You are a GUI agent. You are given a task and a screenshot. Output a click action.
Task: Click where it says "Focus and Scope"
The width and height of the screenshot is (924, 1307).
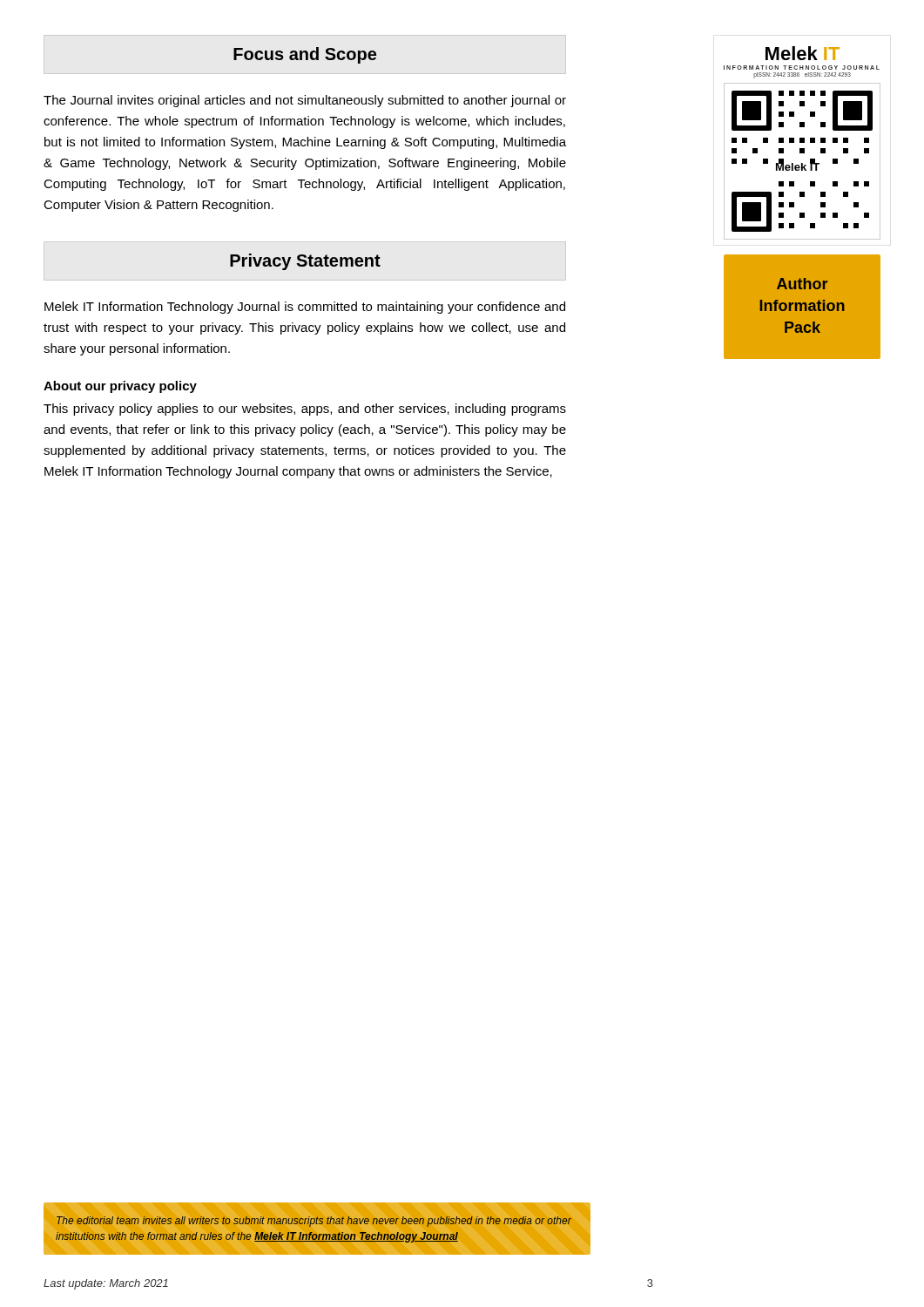pos(305,54)
